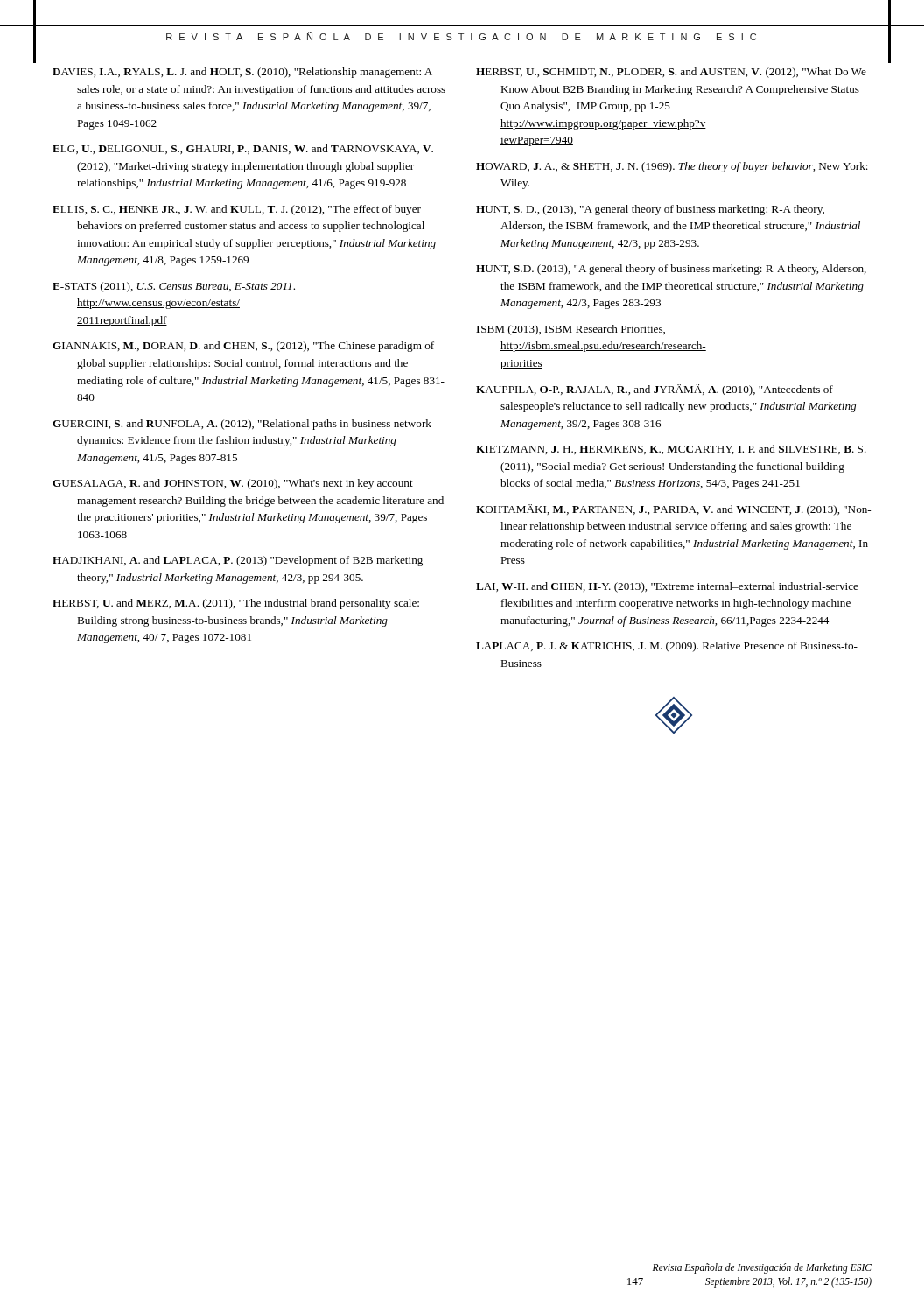Click on the list item that reads "ELG, U., DELIGONUL, S., GHAURI,"

pos(243,166)
